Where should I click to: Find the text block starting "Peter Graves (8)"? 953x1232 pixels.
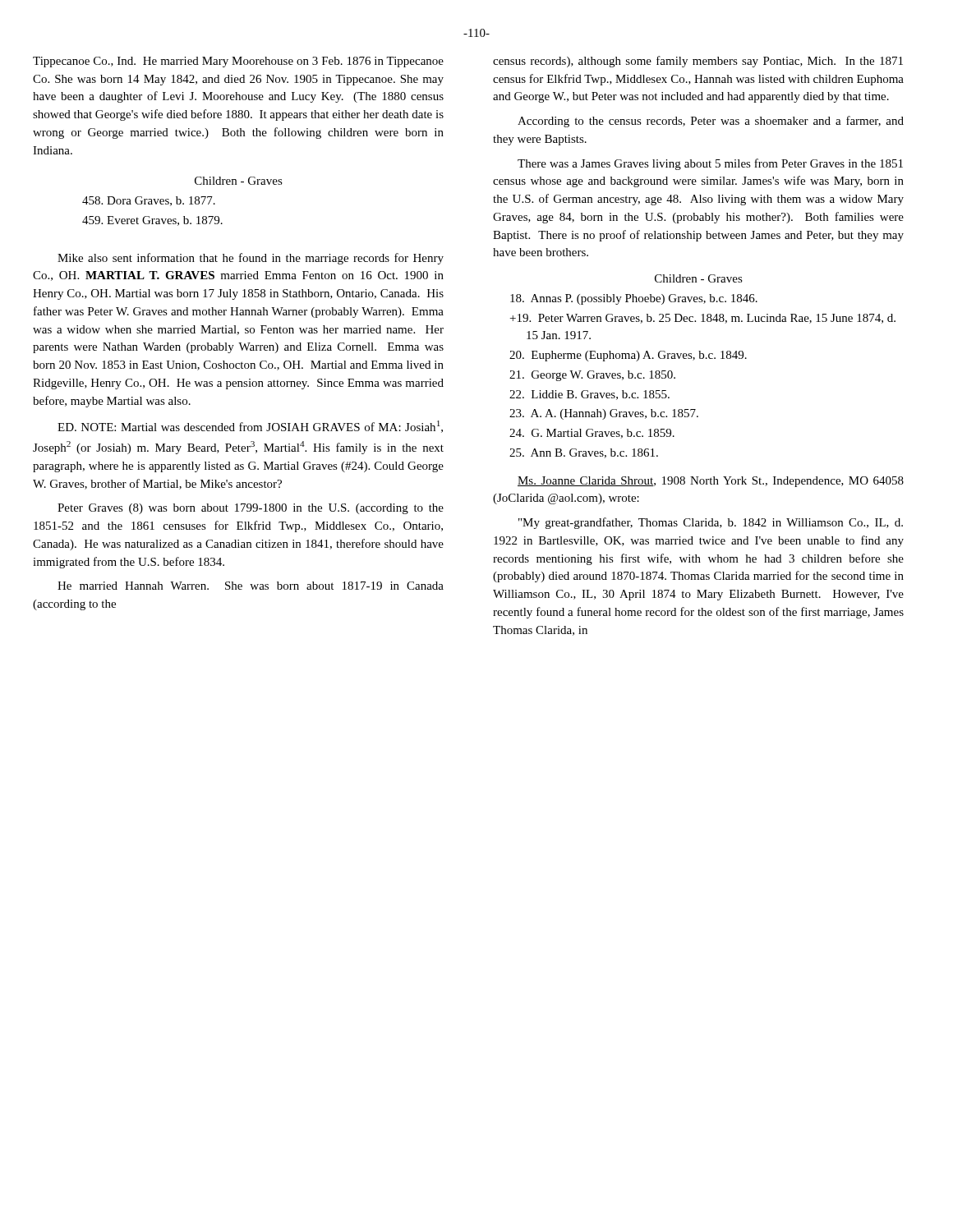click(x=238, y=535)
